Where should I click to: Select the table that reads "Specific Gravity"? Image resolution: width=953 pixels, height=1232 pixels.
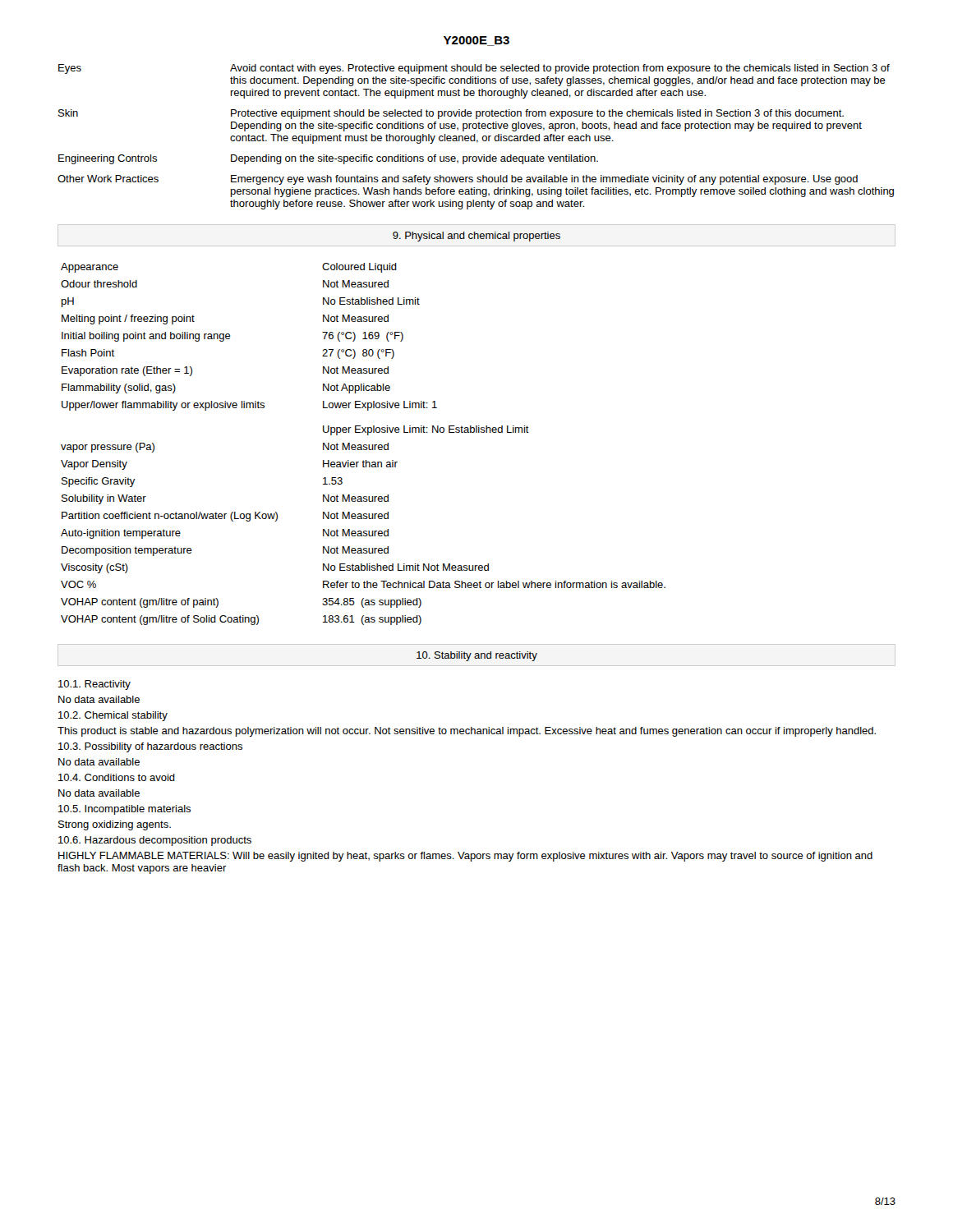(476, 443)
